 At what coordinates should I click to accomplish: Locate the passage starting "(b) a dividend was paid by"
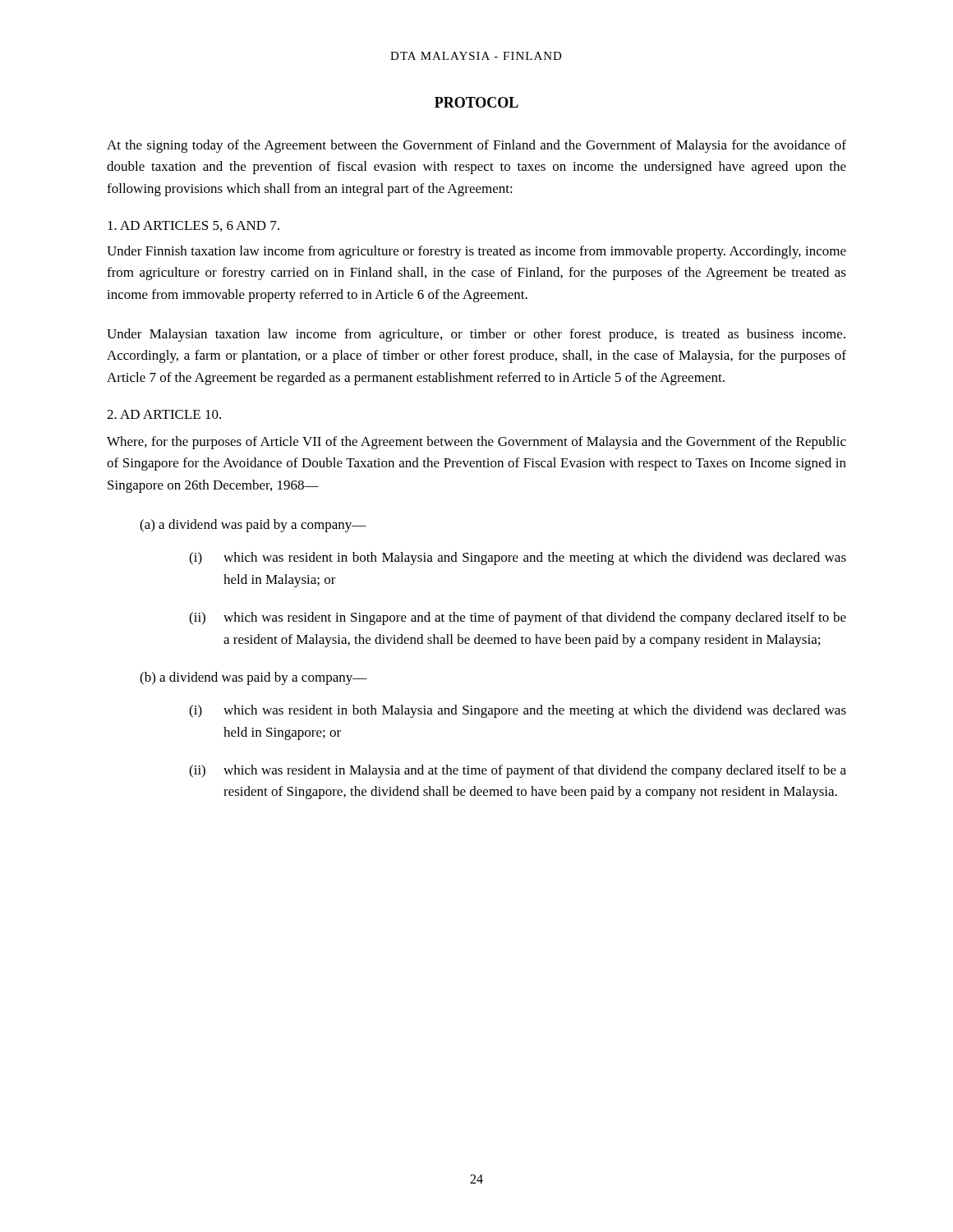click(253, 677)
